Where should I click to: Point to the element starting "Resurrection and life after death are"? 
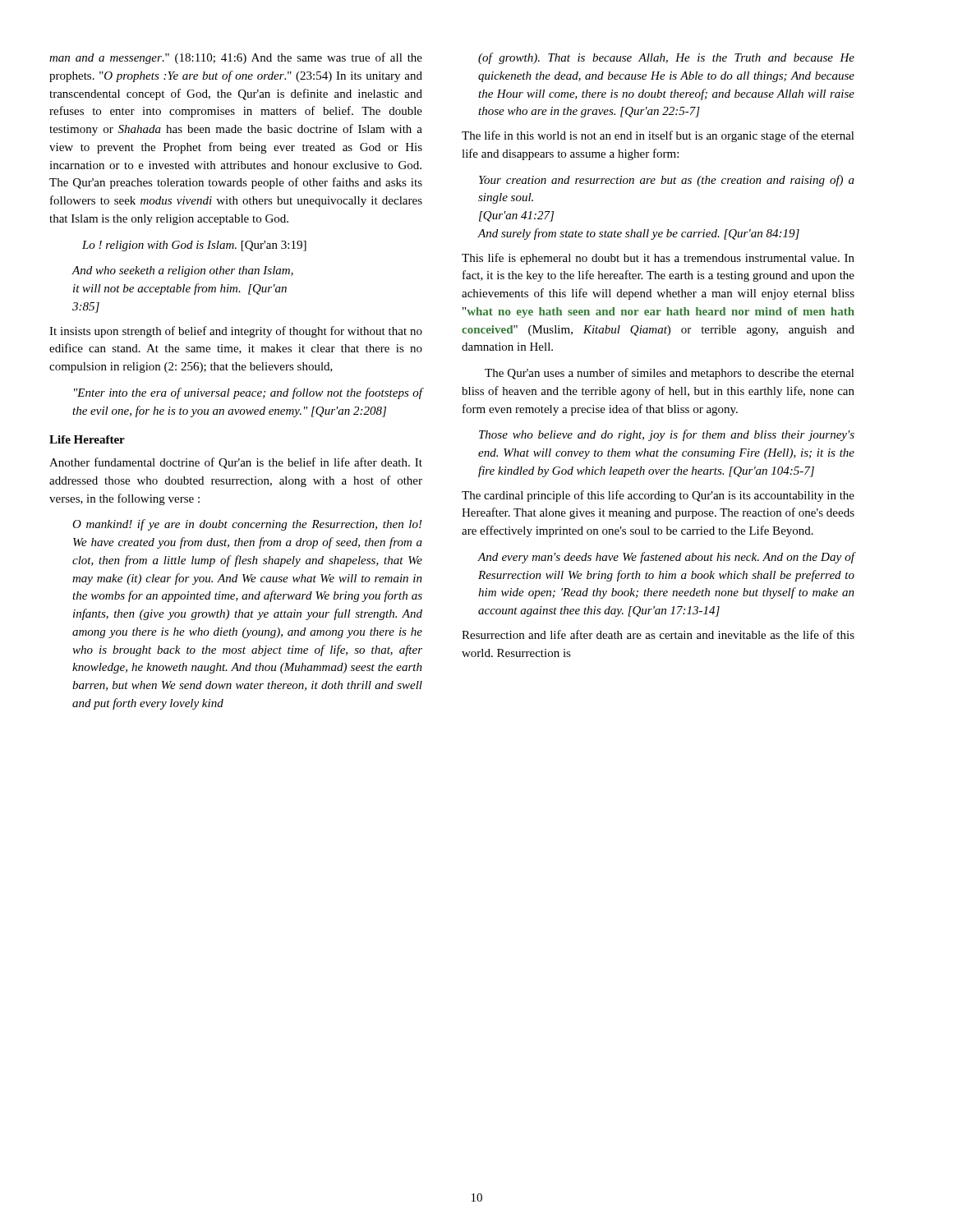point(658,644)
